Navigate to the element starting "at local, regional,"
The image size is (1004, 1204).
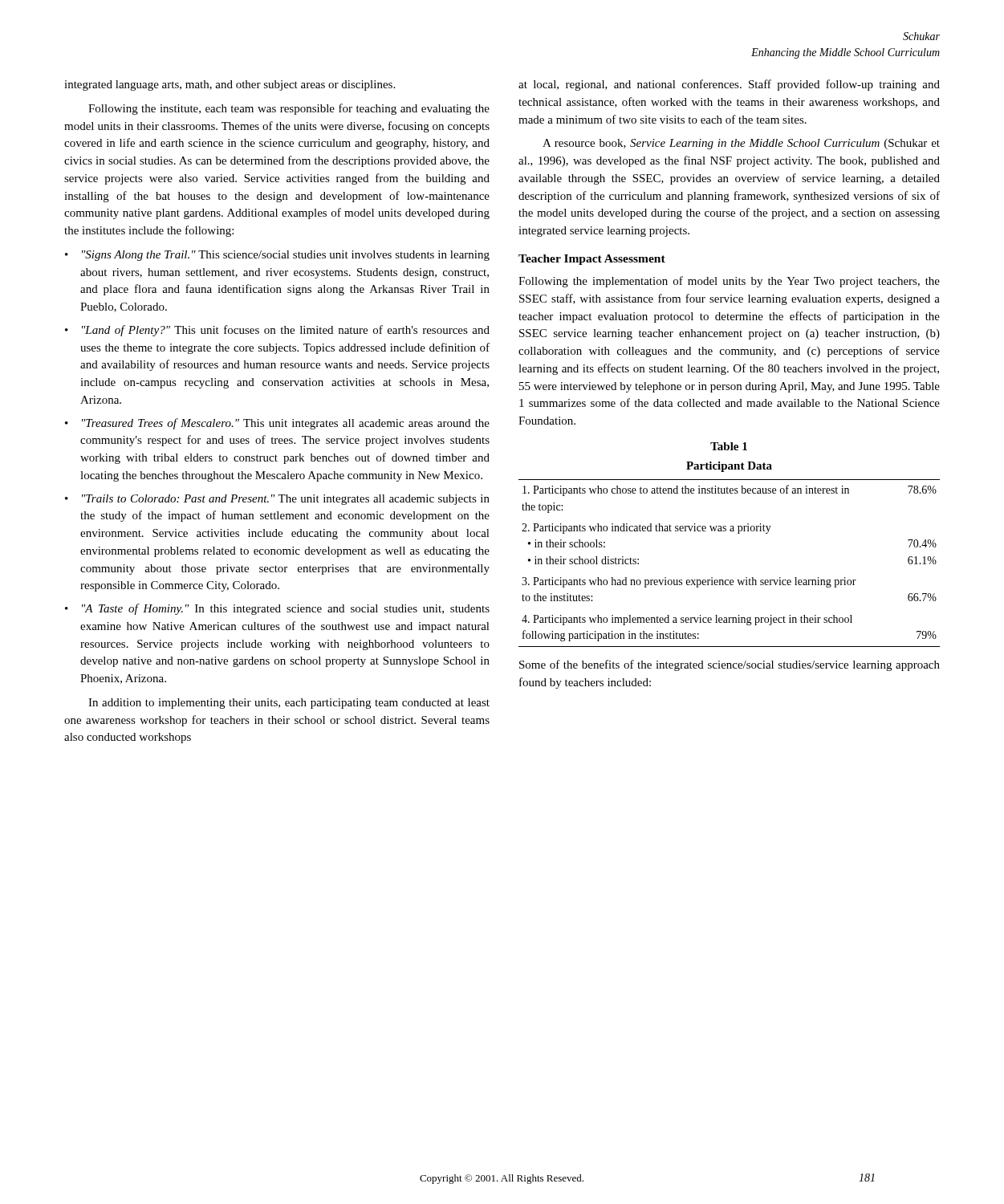pyautogui.click(x=729, y=102)
